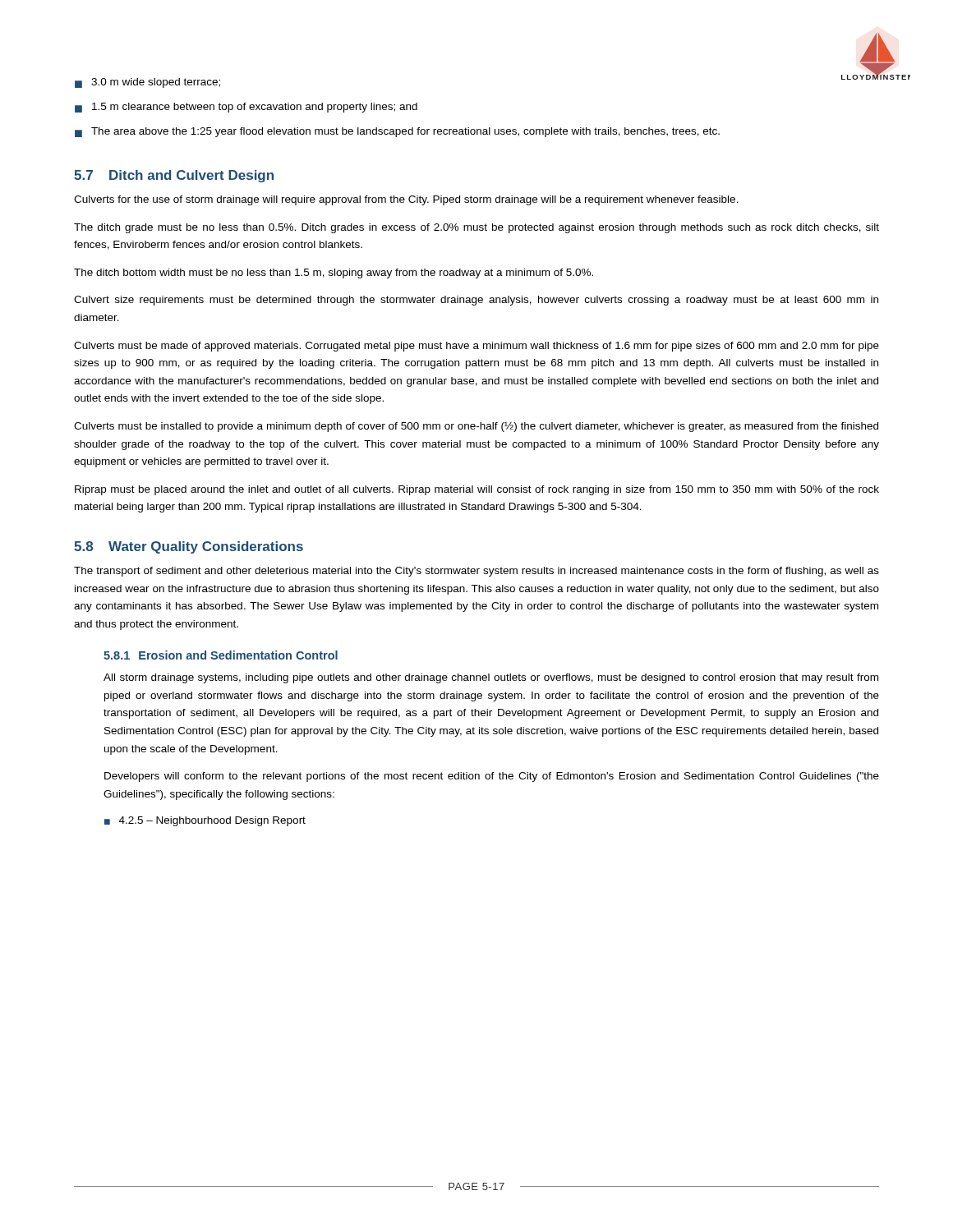Screen dimensions: 1232x953
Task: Find the text block that reads "Culverts must be made of approved"
Action: coord(476,372)
